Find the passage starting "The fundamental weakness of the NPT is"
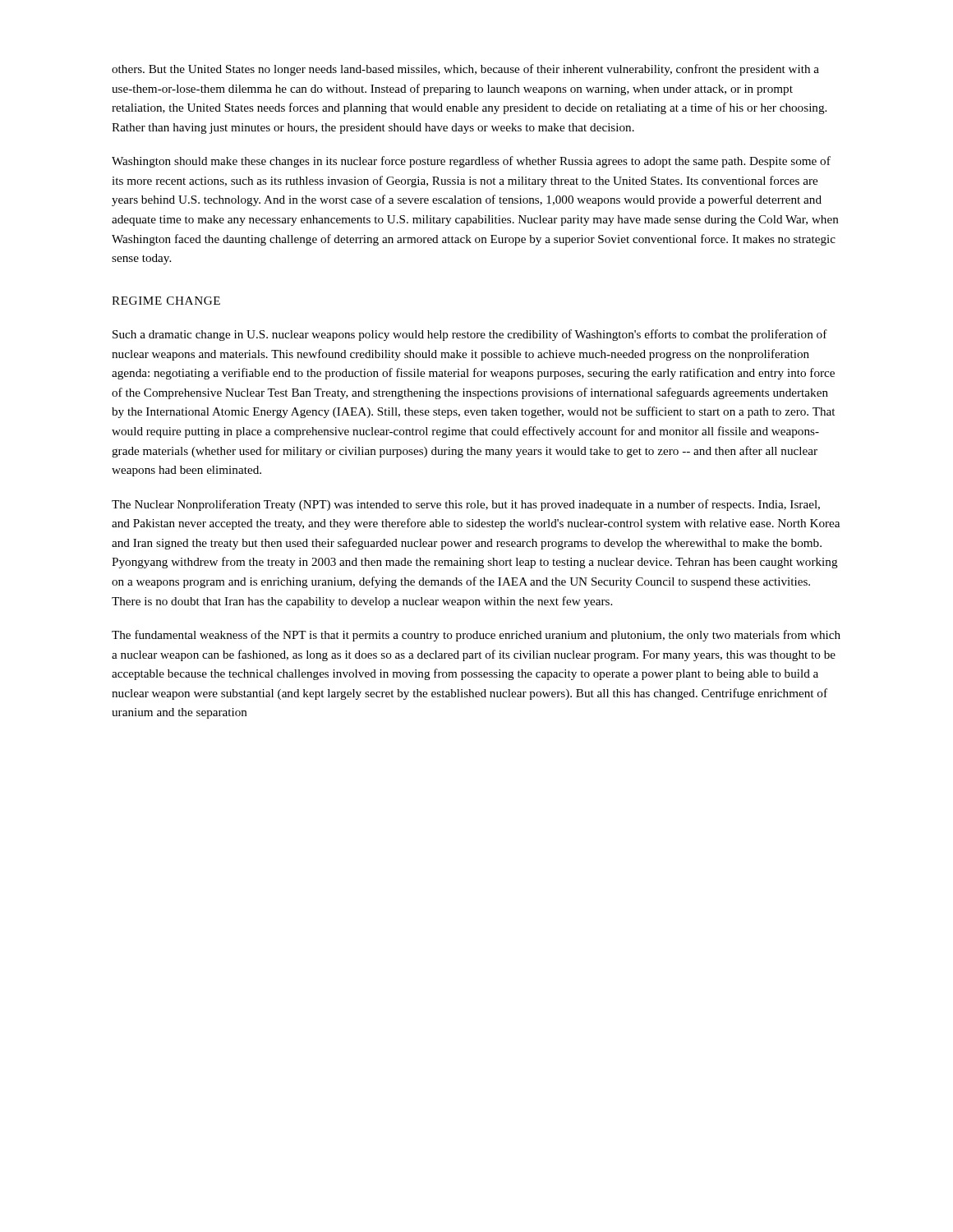This screenshot has width=953, height=1232. (x=476, y=673)
